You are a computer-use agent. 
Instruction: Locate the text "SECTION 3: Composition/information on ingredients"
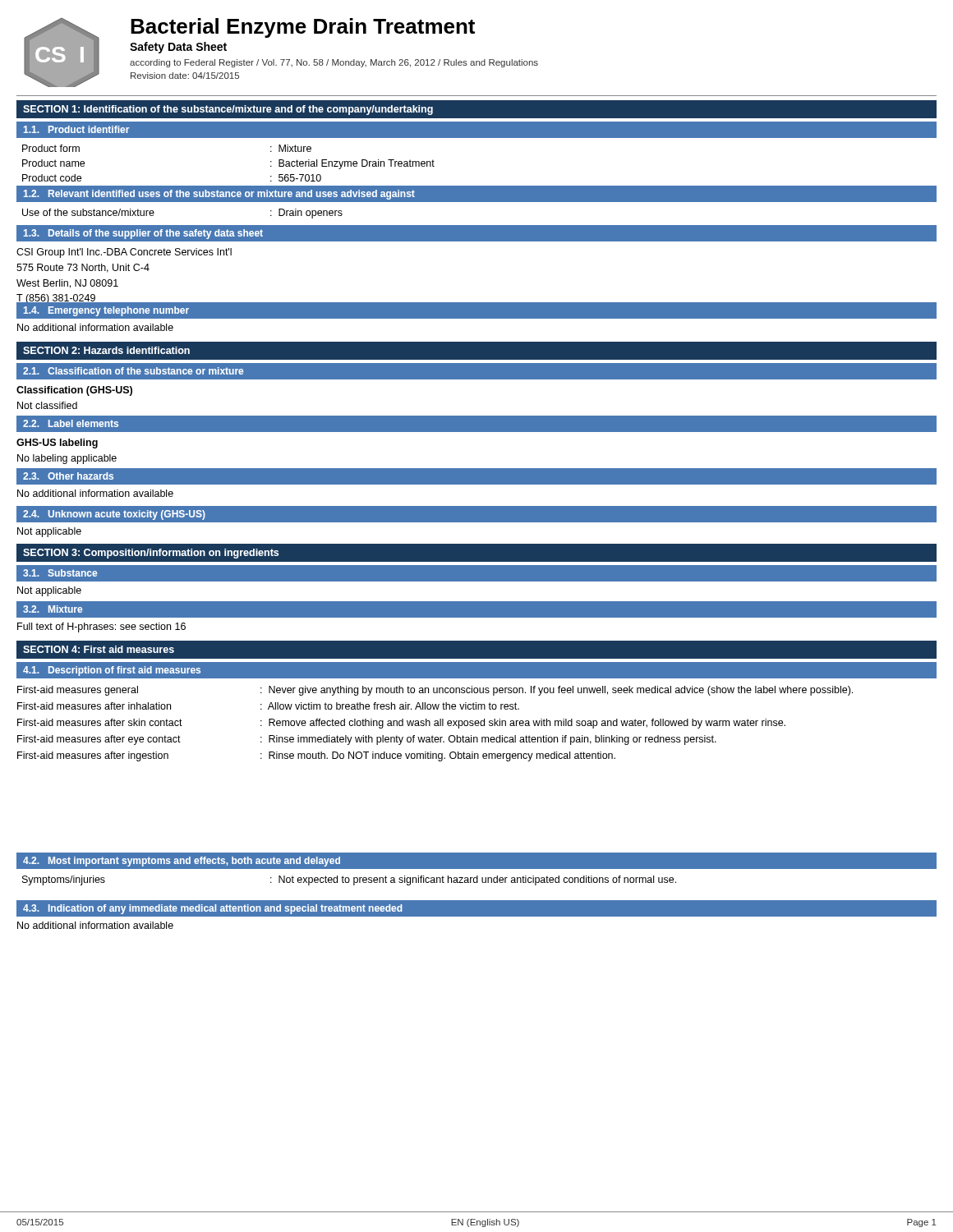[x=151, y=553]
